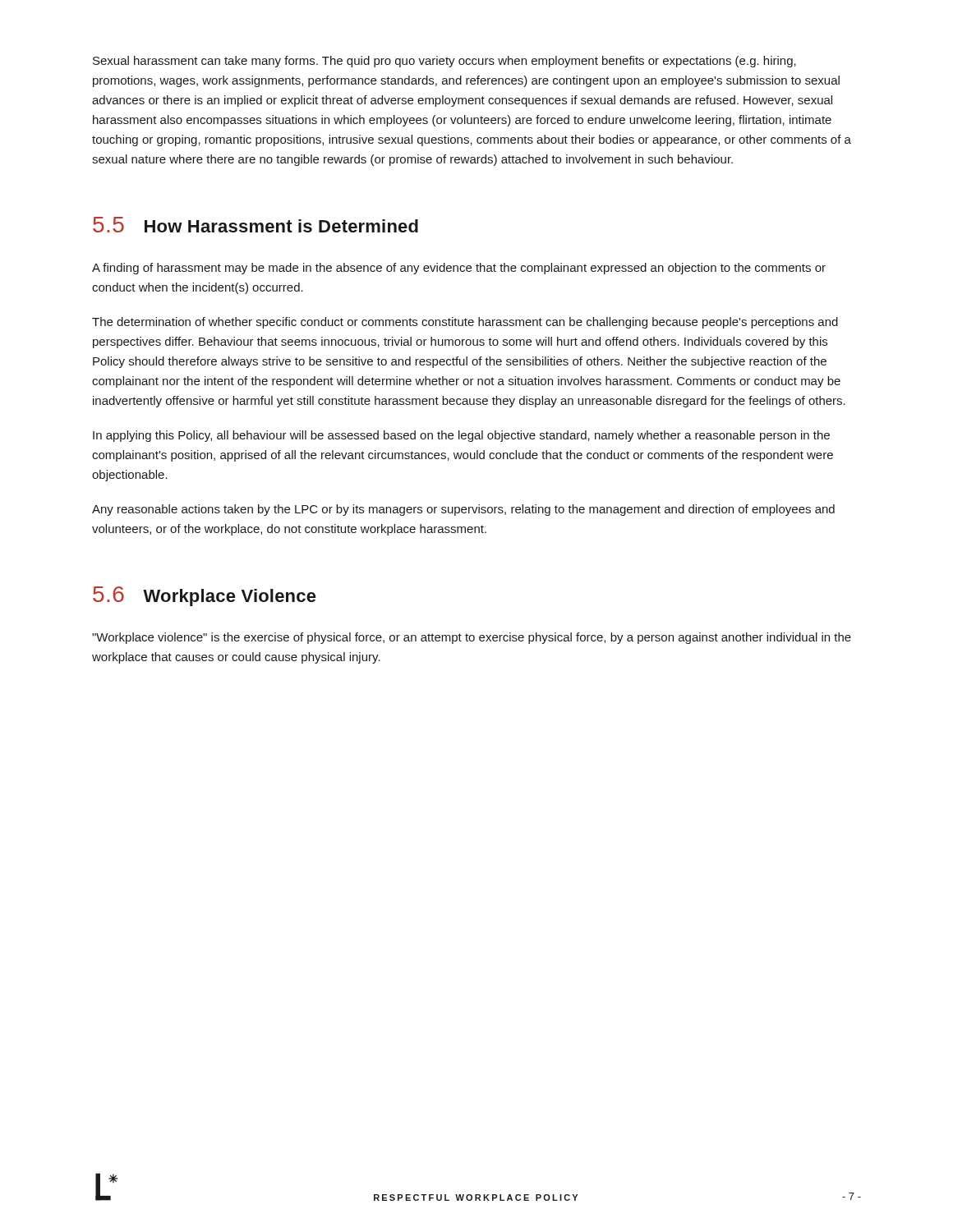Locate the text "5.6 Workplace Violence"

(x=204, y=595)
